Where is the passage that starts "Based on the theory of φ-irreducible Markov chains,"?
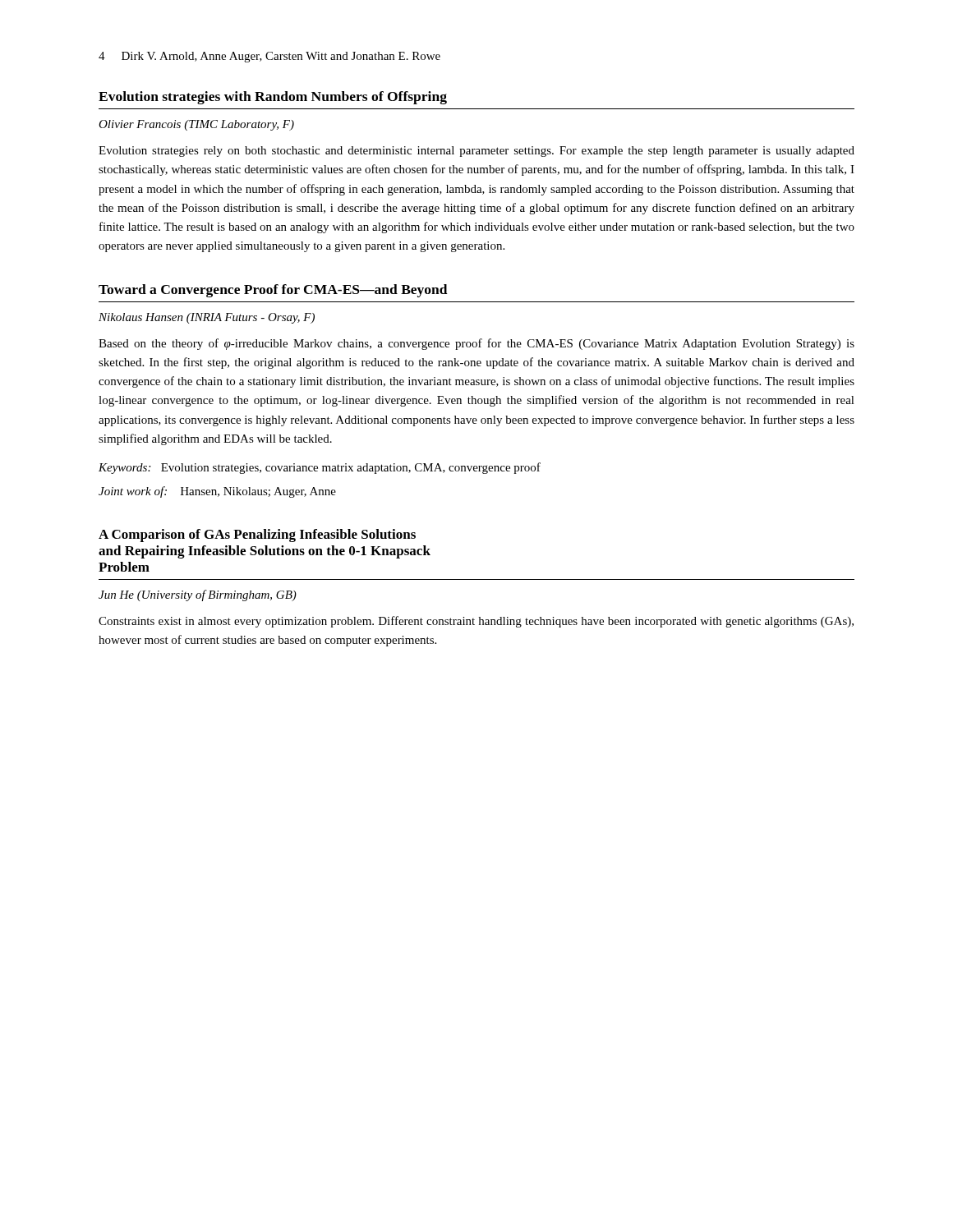The image size is (953, 1232). [x=476, y=391]
